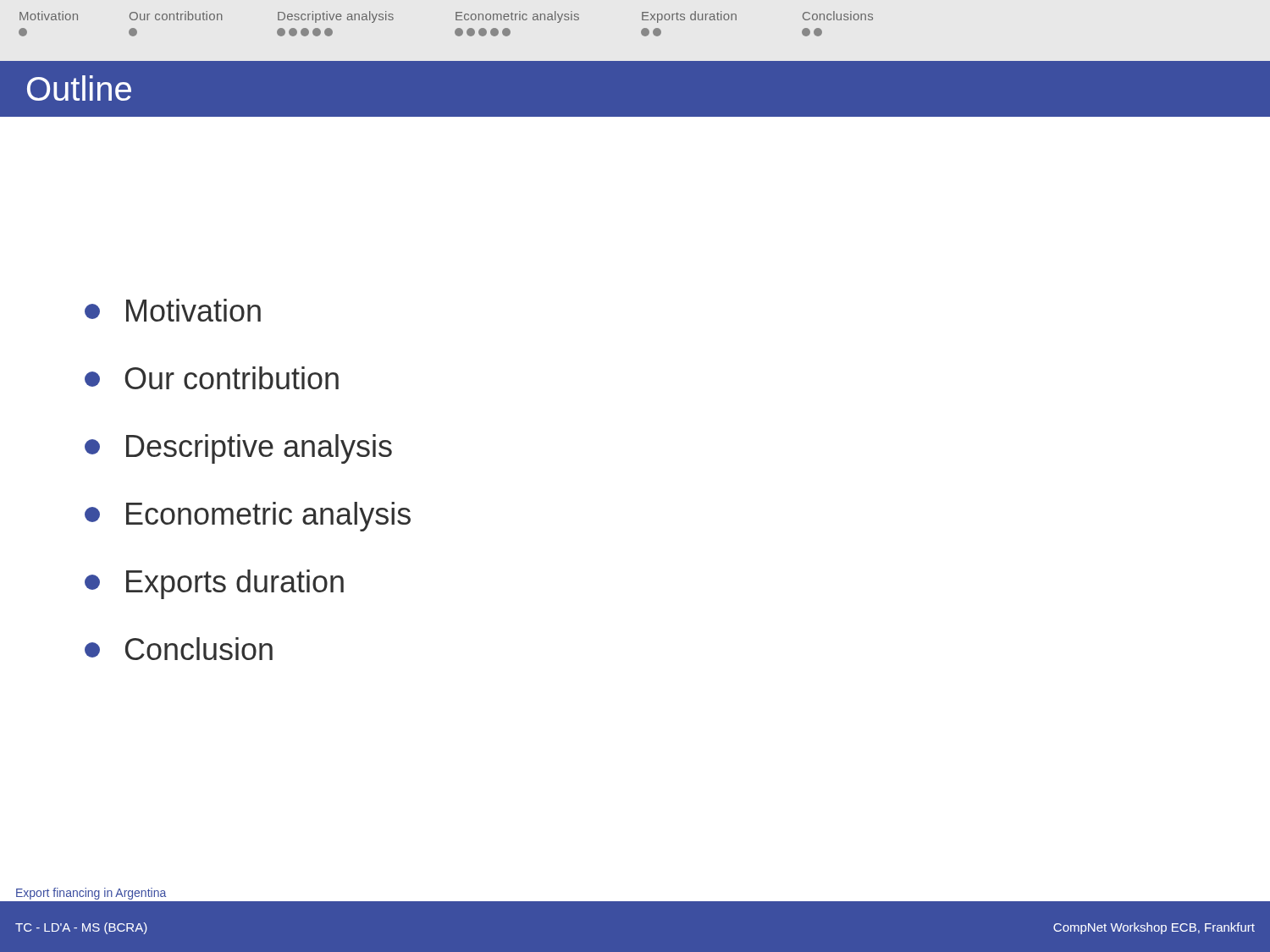Locate the passage starting "Descriptive analysis"
This screenshot has height=952, width=1270.
tap(239, 446)
